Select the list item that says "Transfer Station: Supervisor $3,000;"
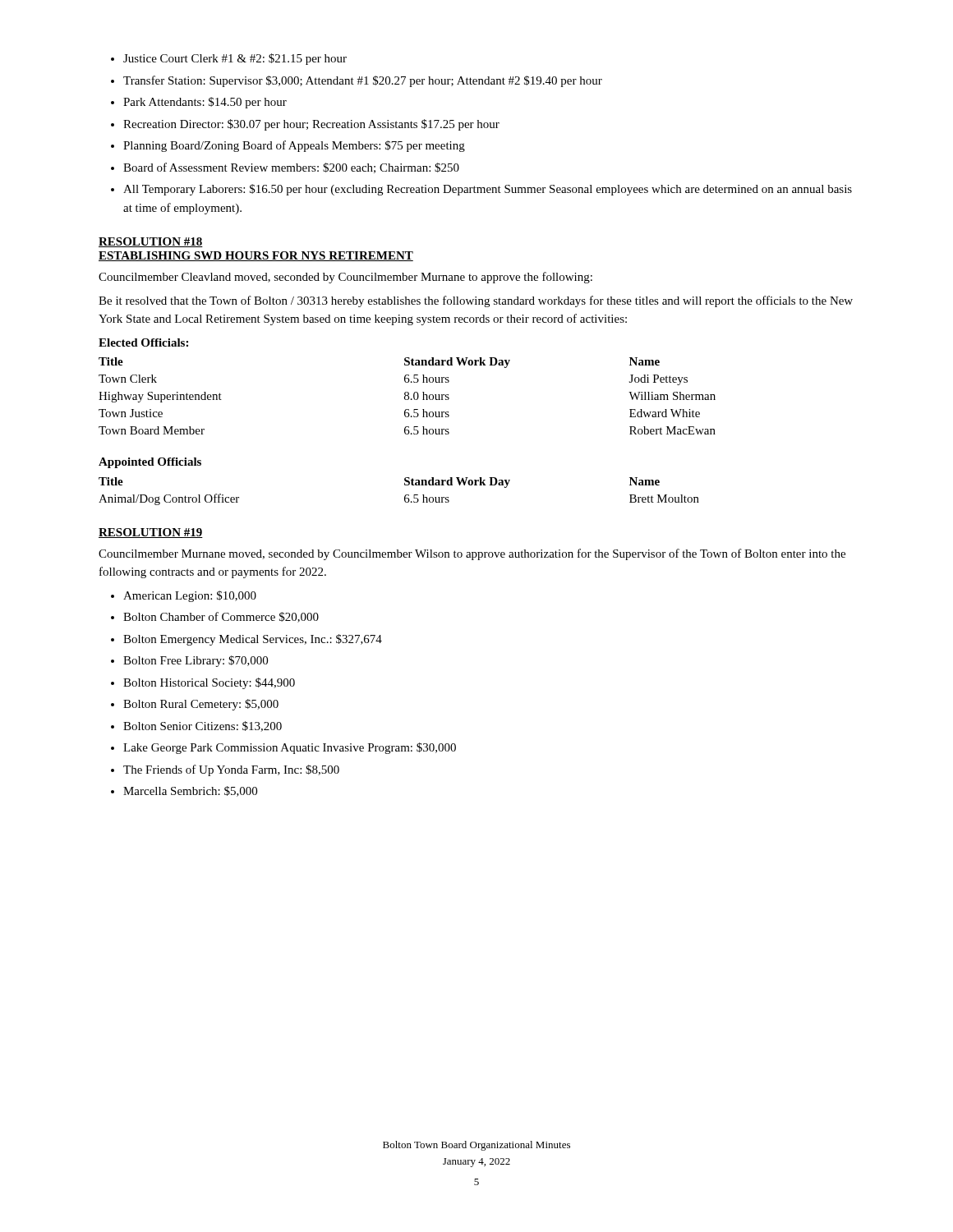953x1232 pixels. click(x=363, y=80)
